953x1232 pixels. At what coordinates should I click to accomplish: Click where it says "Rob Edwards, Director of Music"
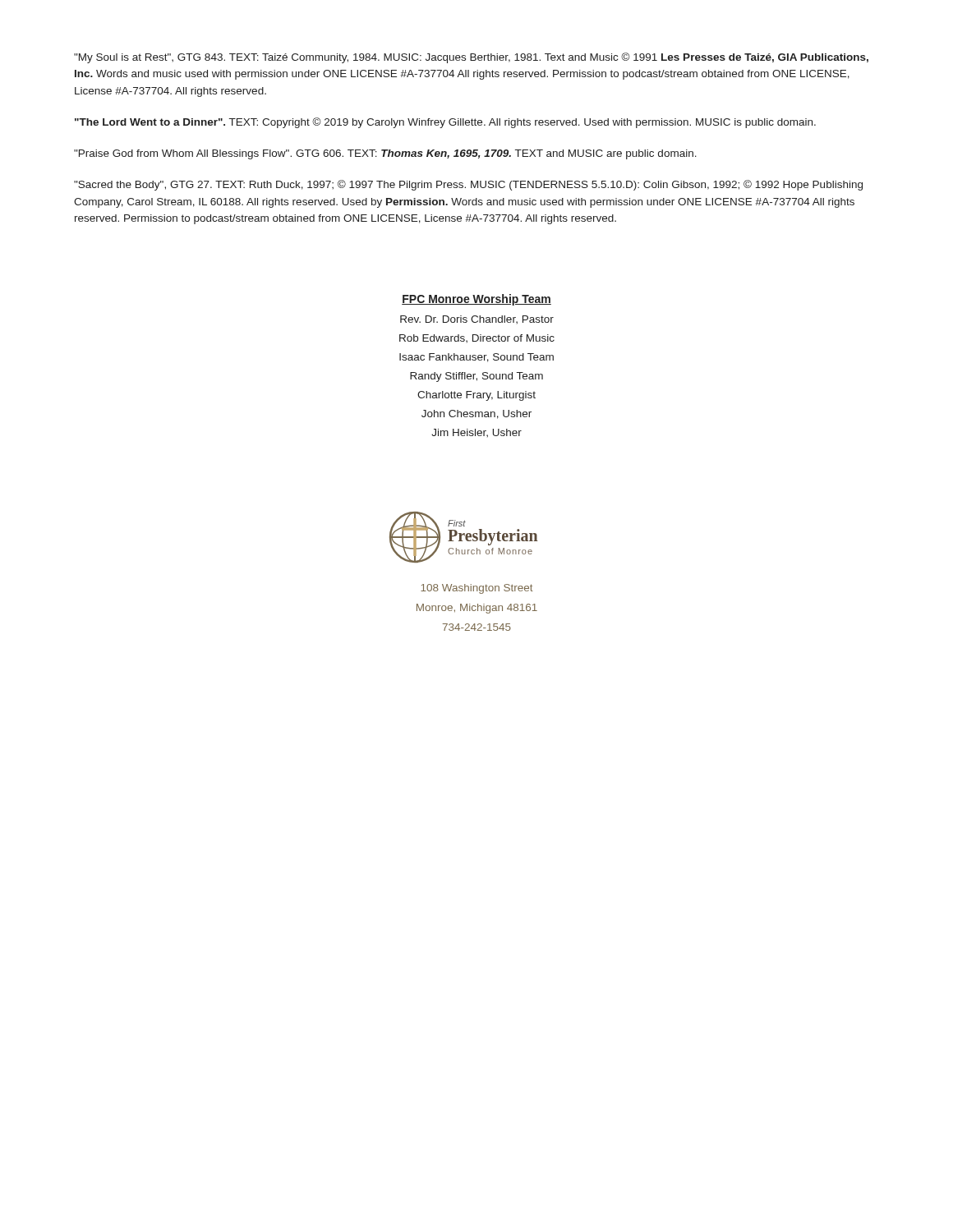476,338
